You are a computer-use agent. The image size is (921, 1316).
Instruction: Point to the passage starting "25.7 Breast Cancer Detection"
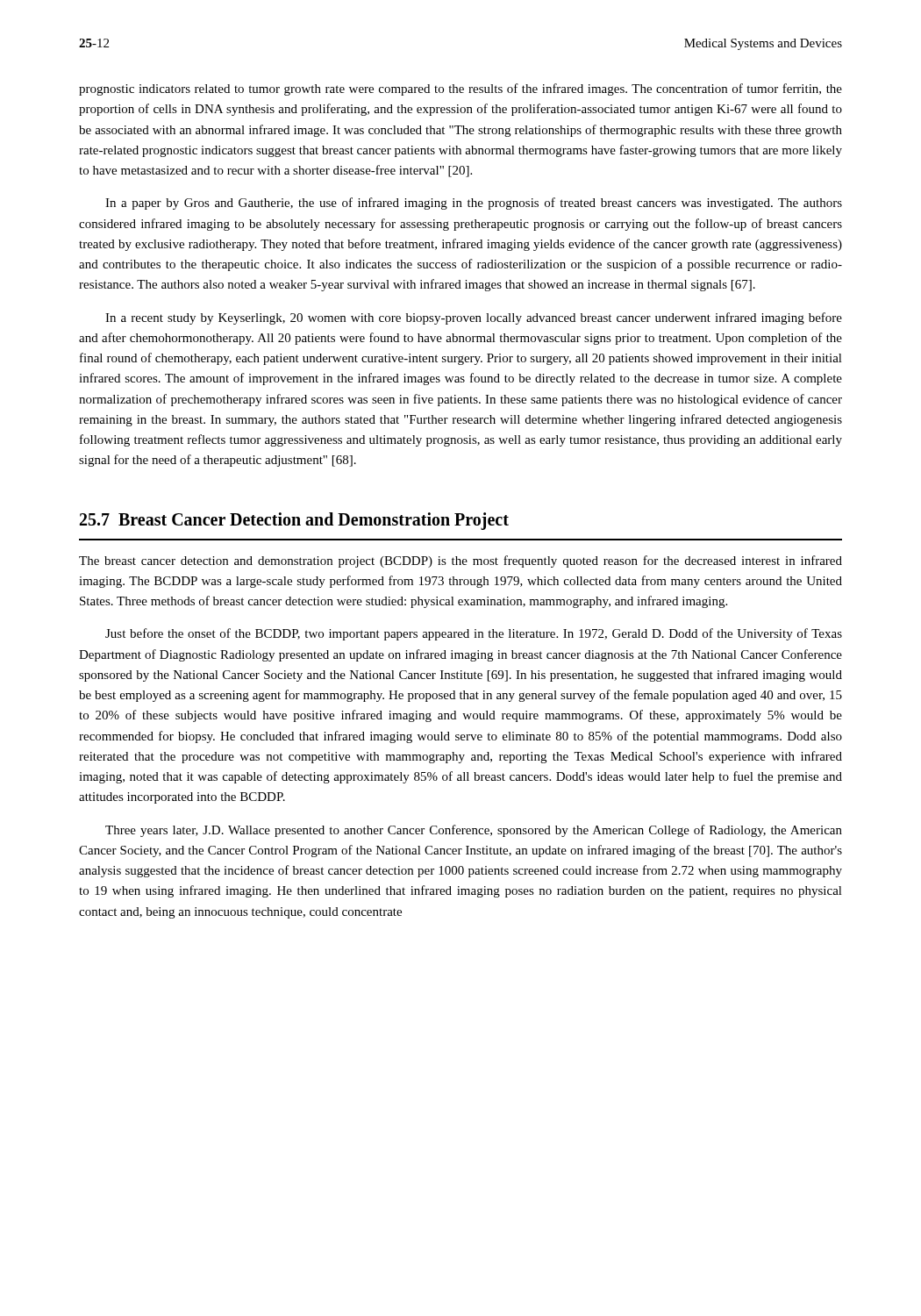click(x=460, y=519)
